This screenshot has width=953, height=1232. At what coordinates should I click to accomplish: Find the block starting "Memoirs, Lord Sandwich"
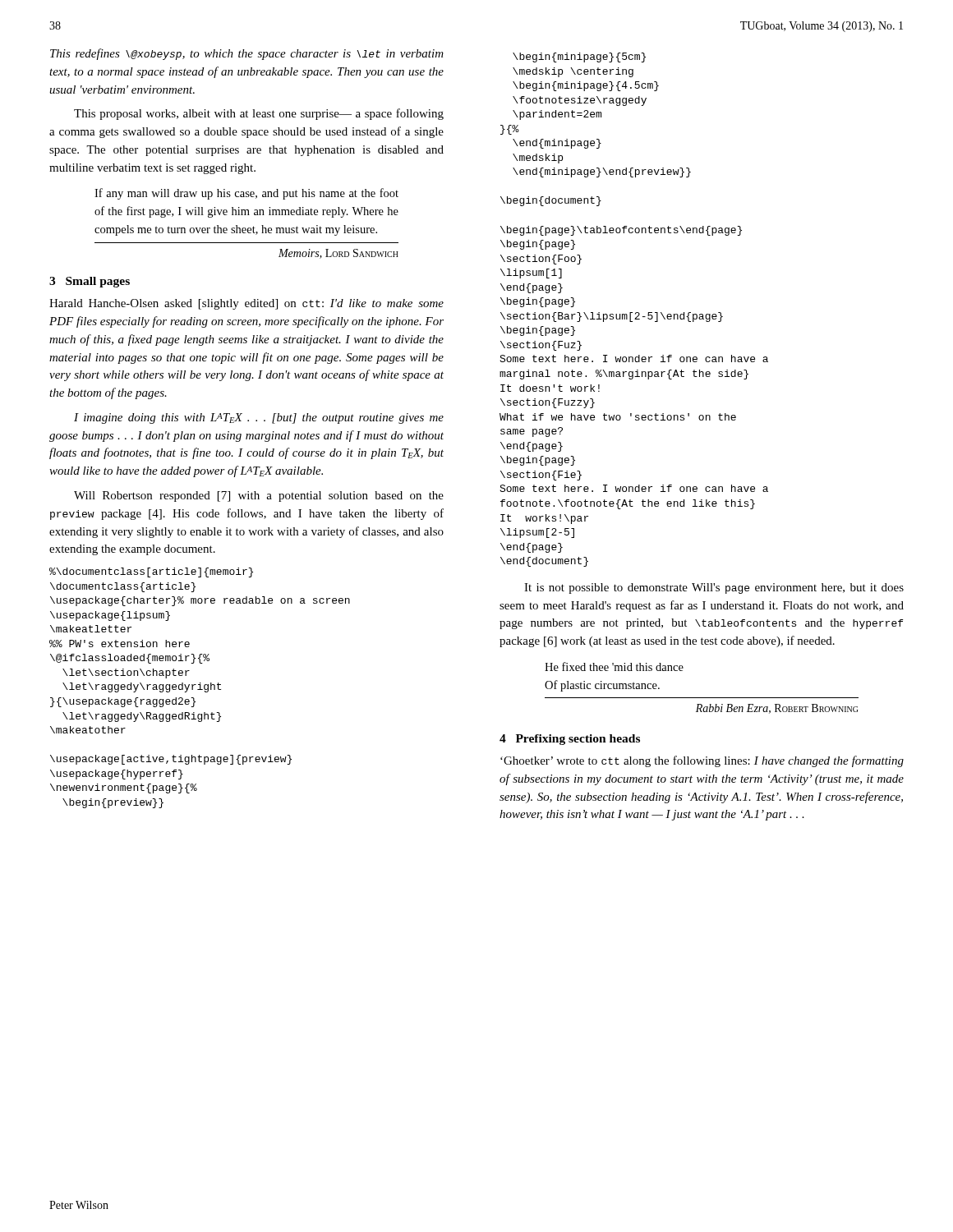338,253
